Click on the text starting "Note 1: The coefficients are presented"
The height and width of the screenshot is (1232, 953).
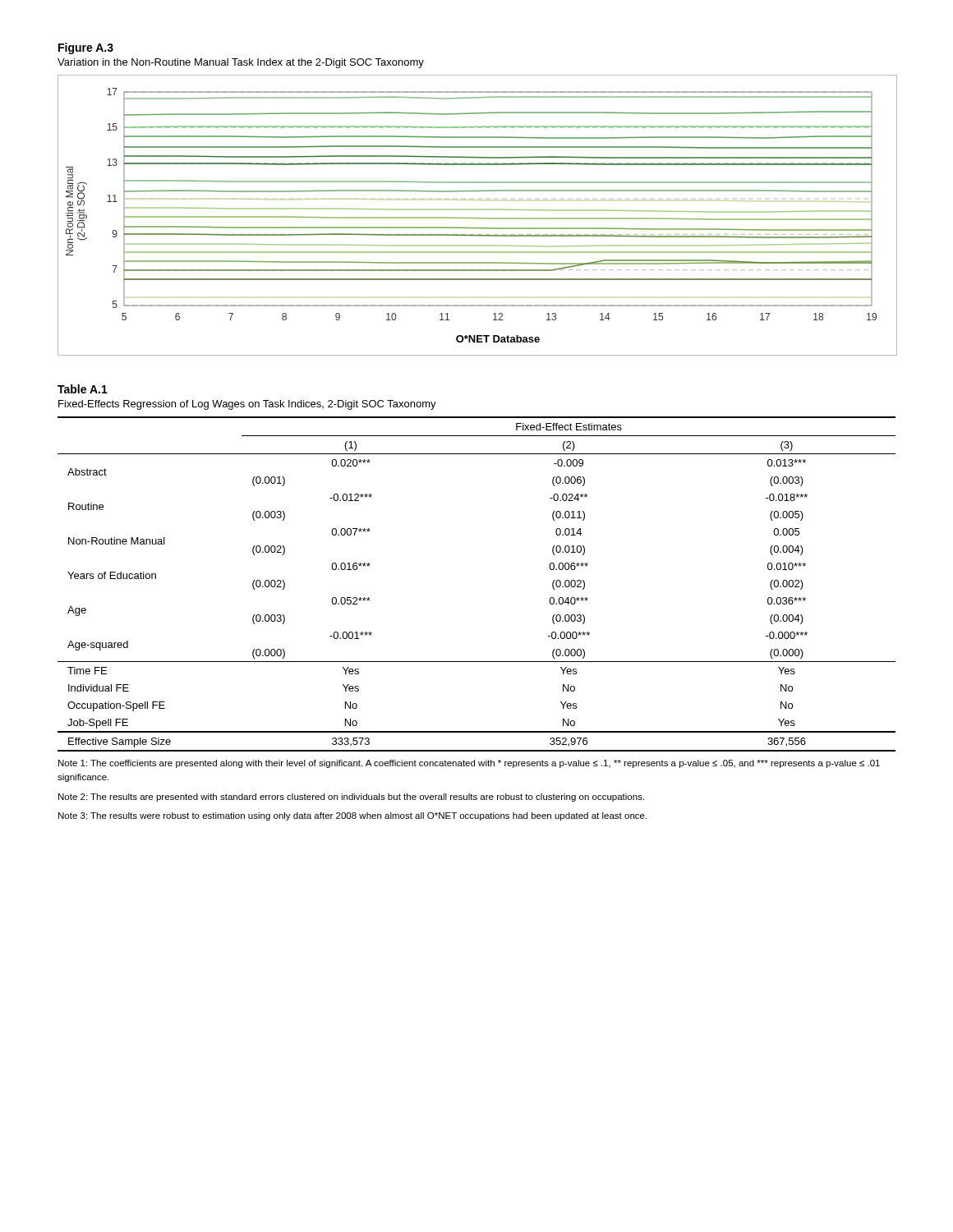coord(469,770)
